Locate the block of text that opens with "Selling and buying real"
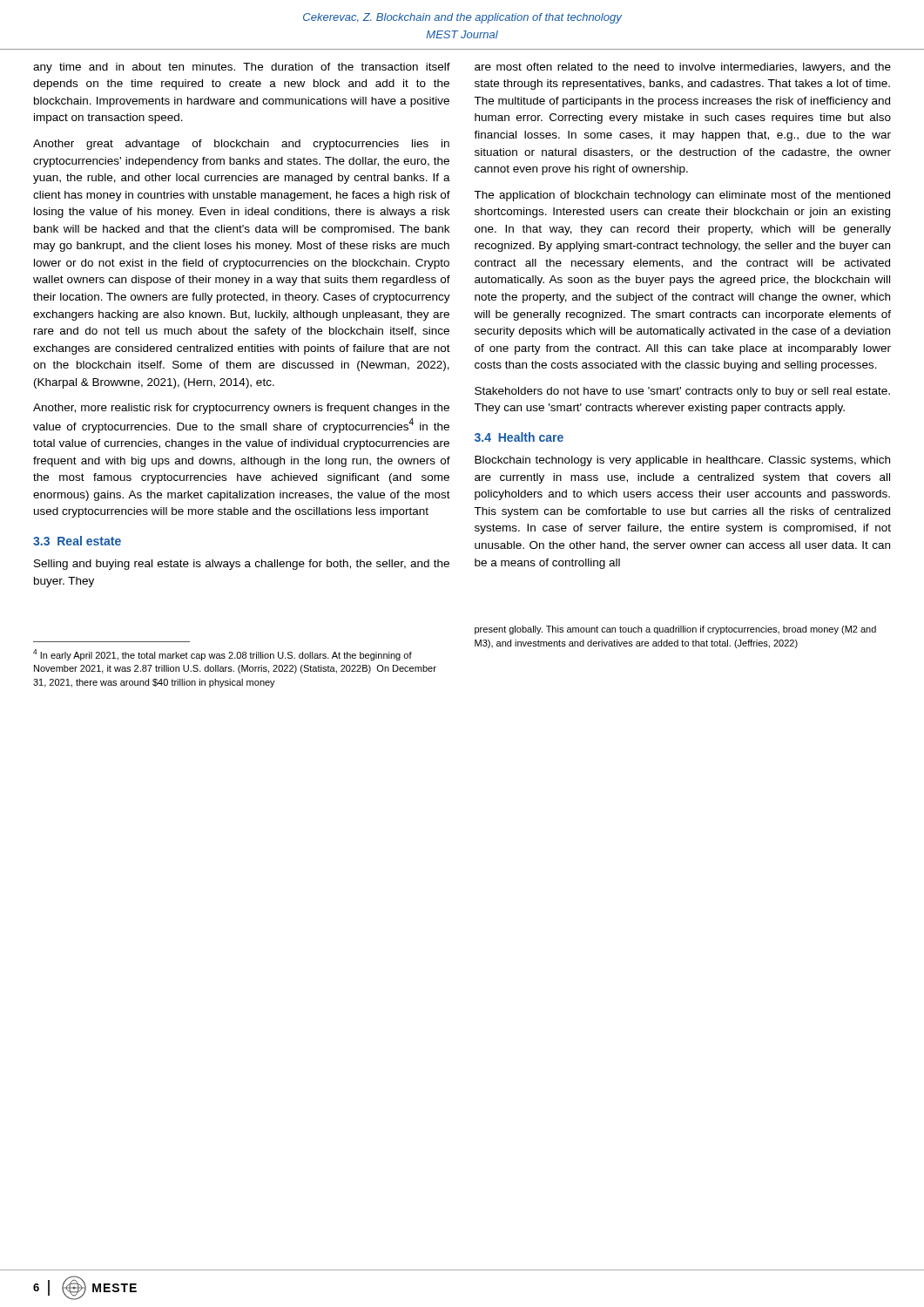The image size is (924, 1307). click(241, 572)
